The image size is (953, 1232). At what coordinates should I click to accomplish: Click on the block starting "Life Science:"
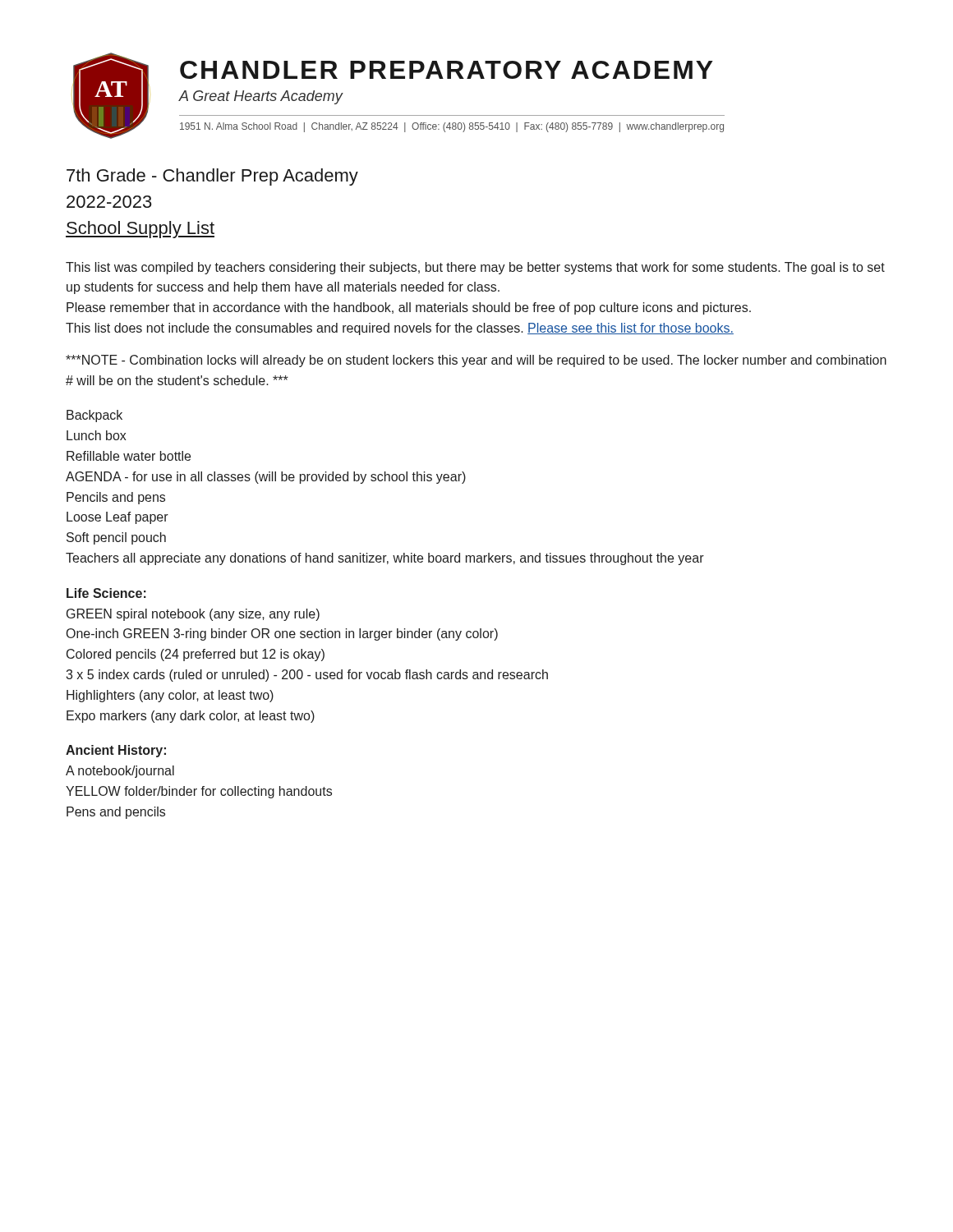(106, 593)
